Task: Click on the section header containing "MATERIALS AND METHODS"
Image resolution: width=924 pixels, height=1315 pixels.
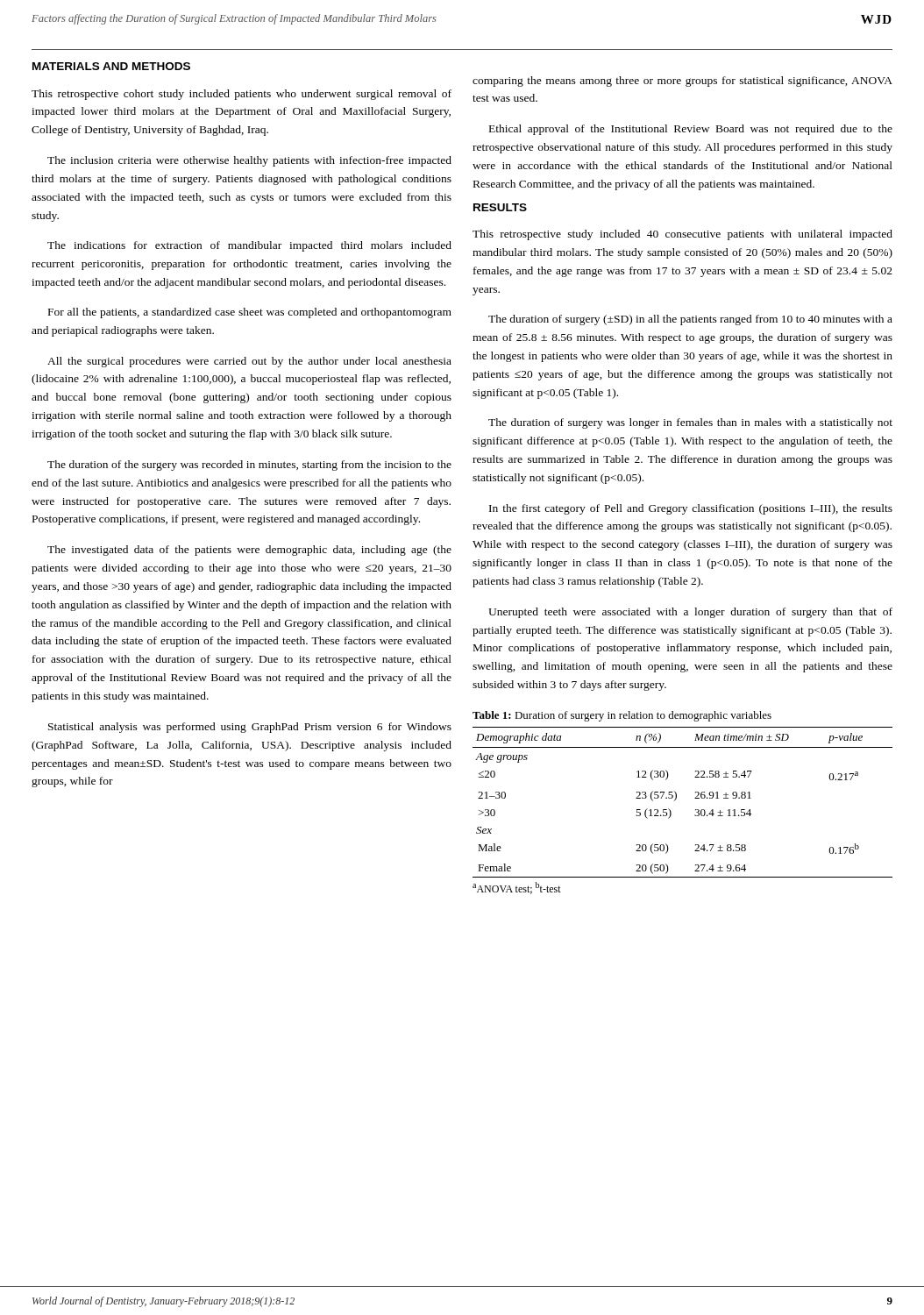Action: (111, 66)
